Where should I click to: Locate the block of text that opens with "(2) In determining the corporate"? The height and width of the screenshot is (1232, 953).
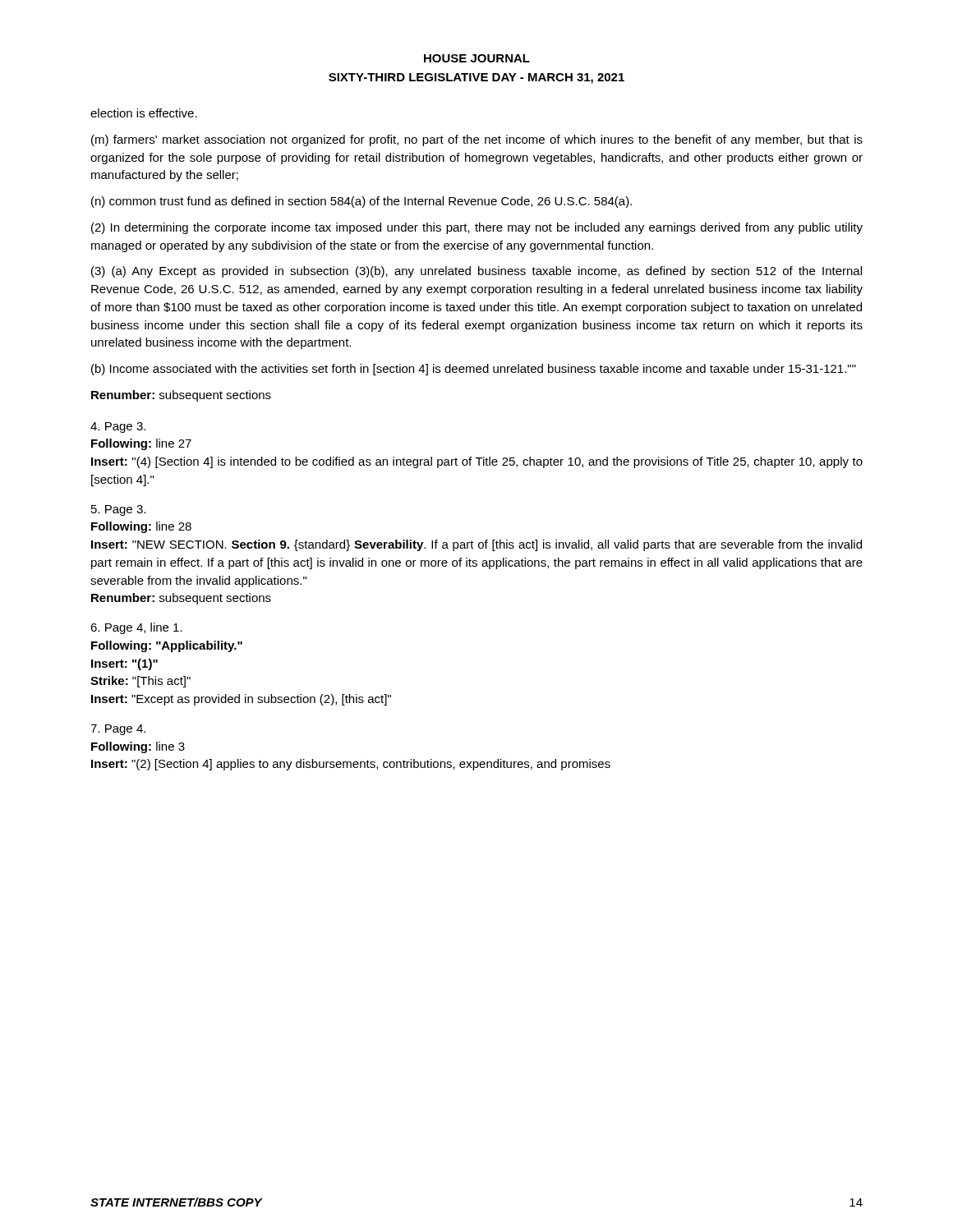point(476,236)
